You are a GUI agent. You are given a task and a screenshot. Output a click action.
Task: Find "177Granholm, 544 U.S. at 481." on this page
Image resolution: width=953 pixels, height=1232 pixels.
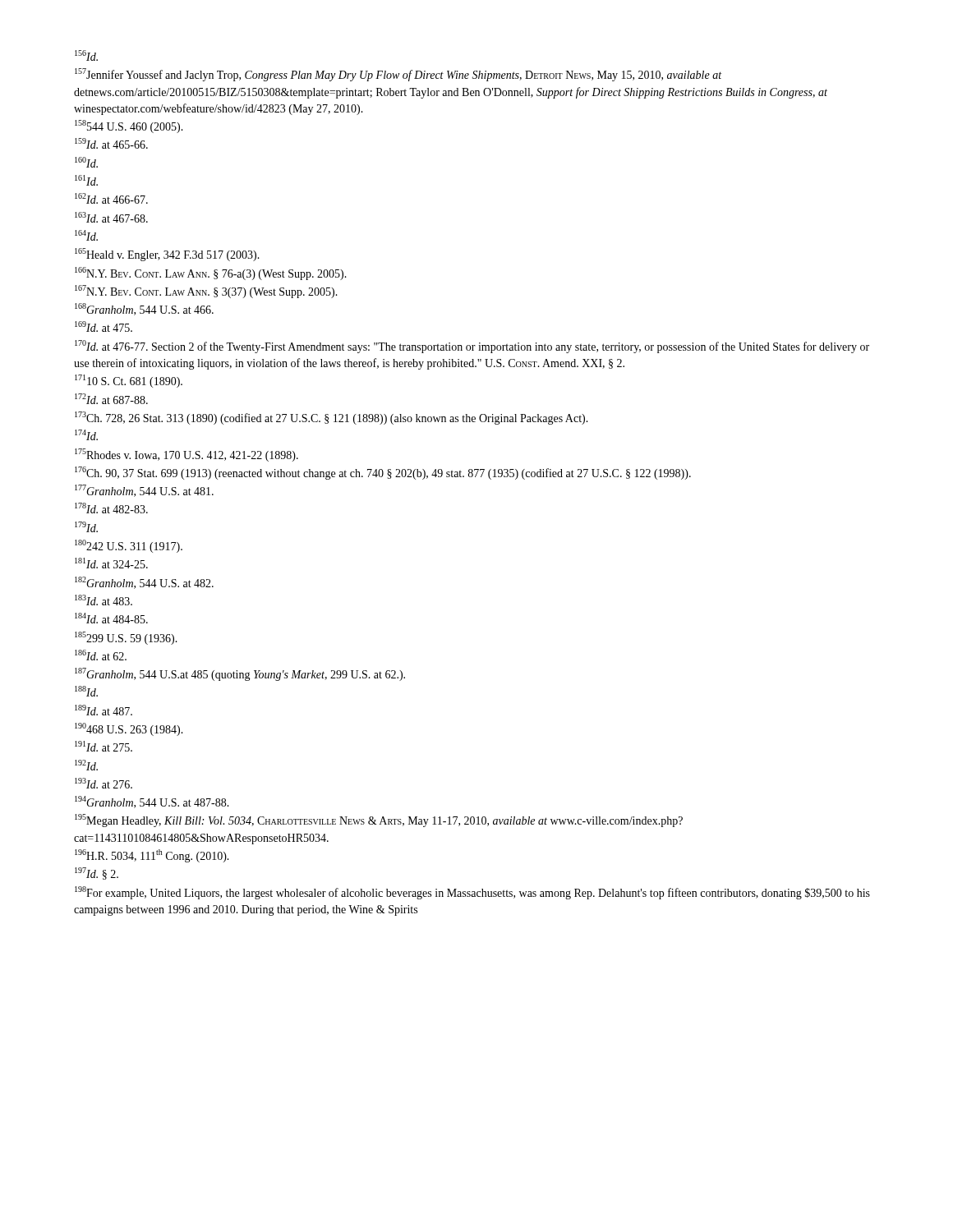[x=144, y=491]
